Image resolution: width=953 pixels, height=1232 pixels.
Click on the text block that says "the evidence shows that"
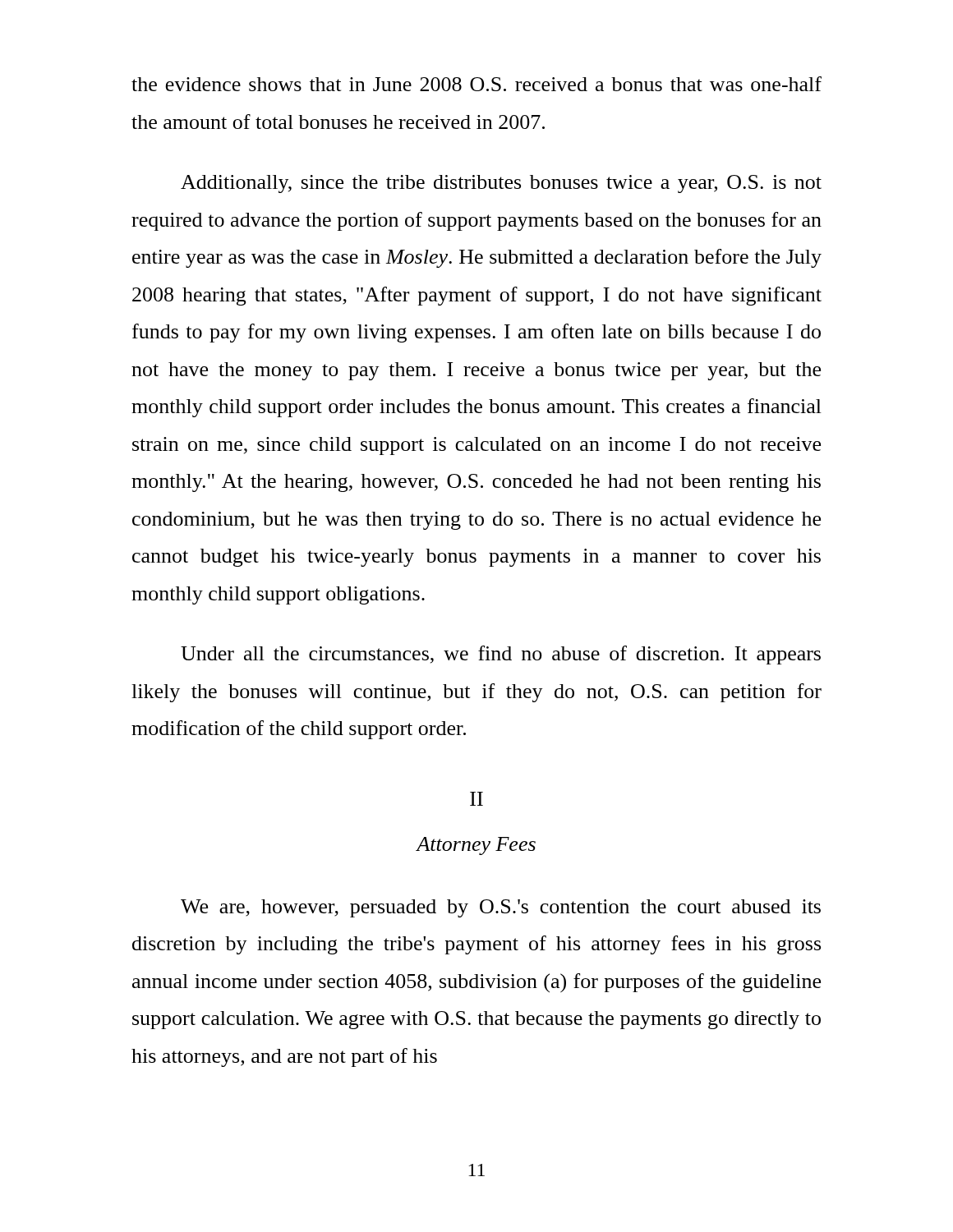click(476, 84)
